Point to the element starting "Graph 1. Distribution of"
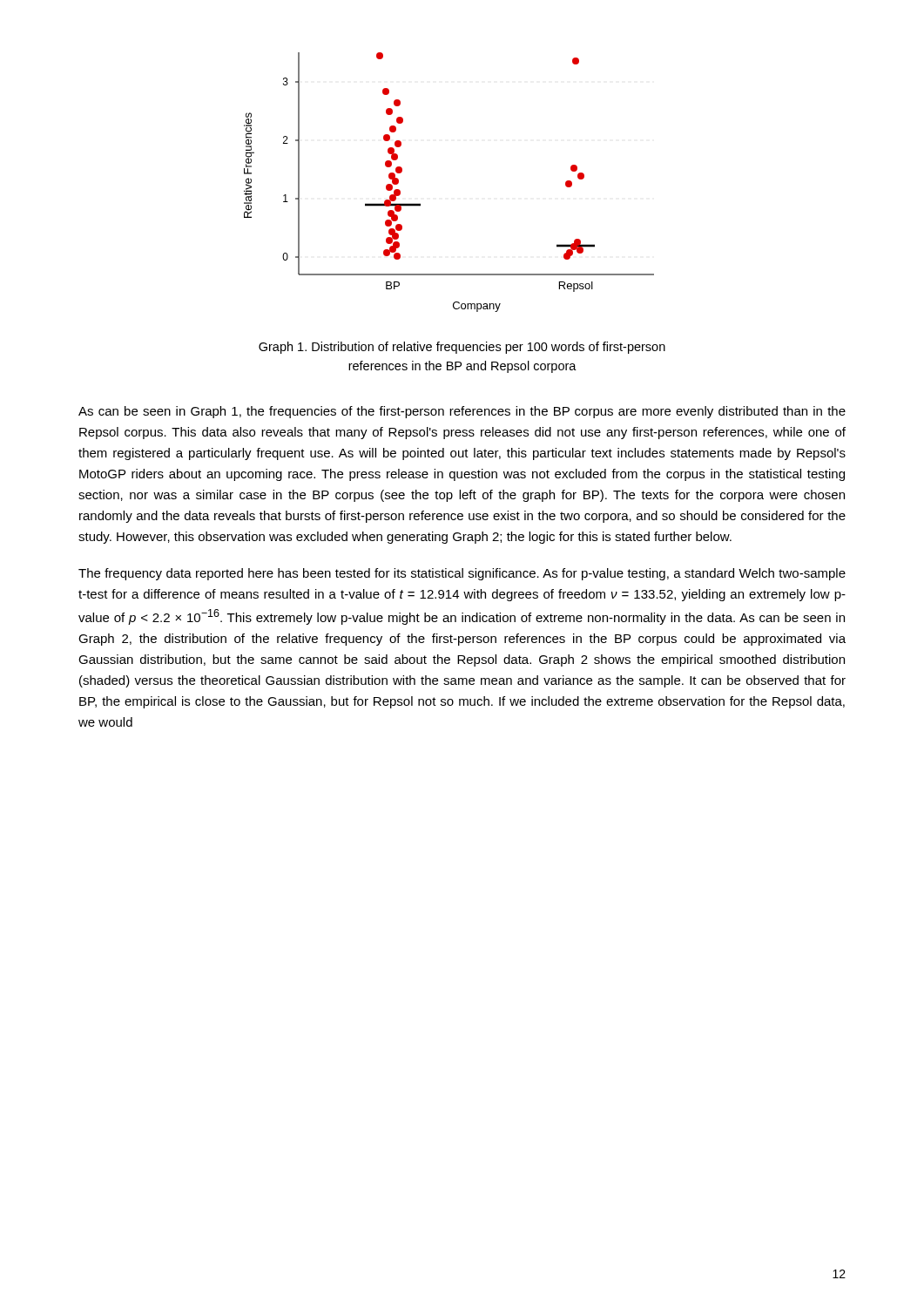This screenshot has height=1307, width=924. tap(462, 356)
